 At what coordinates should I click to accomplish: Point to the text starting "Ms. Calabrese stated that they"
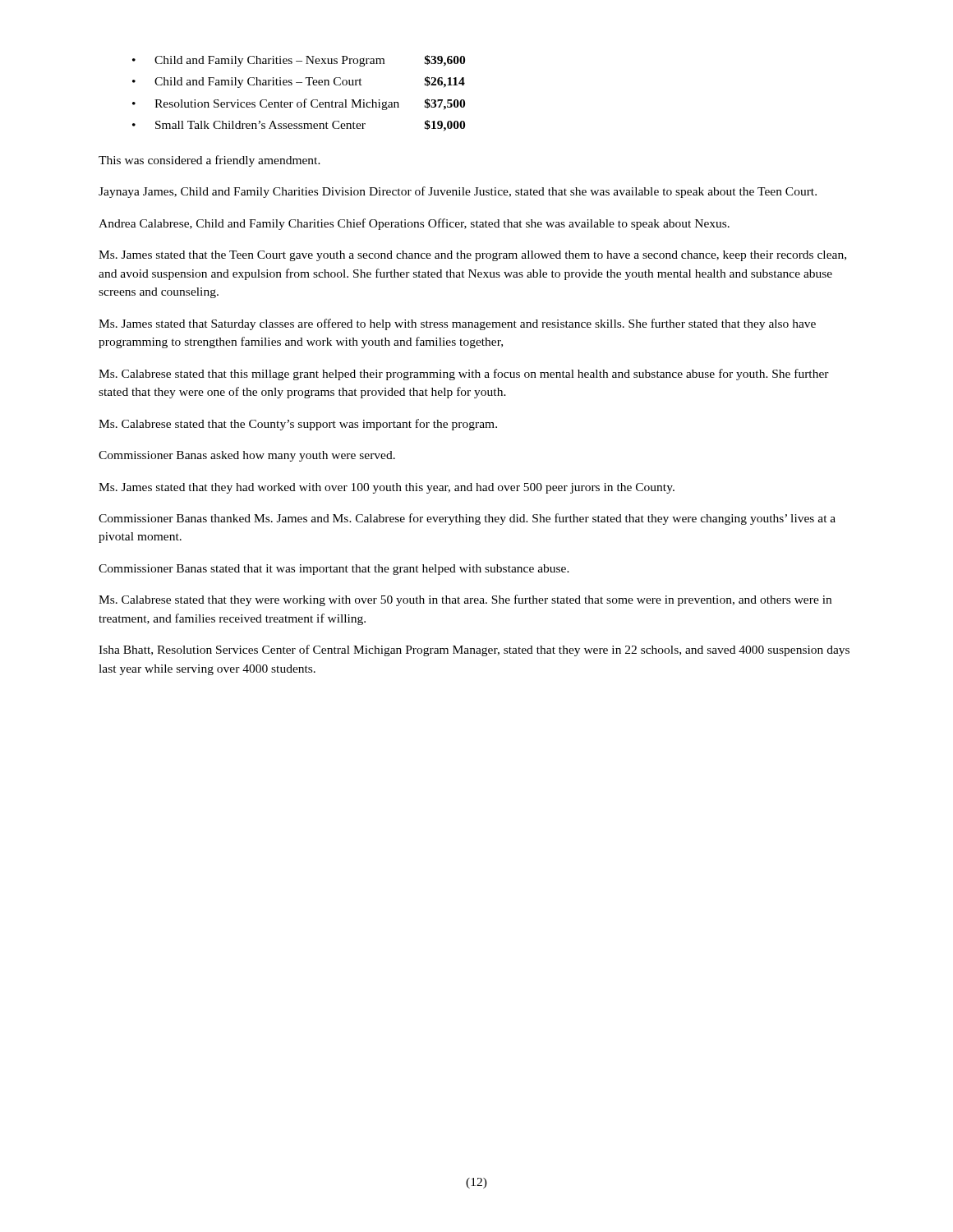point(465,609)
